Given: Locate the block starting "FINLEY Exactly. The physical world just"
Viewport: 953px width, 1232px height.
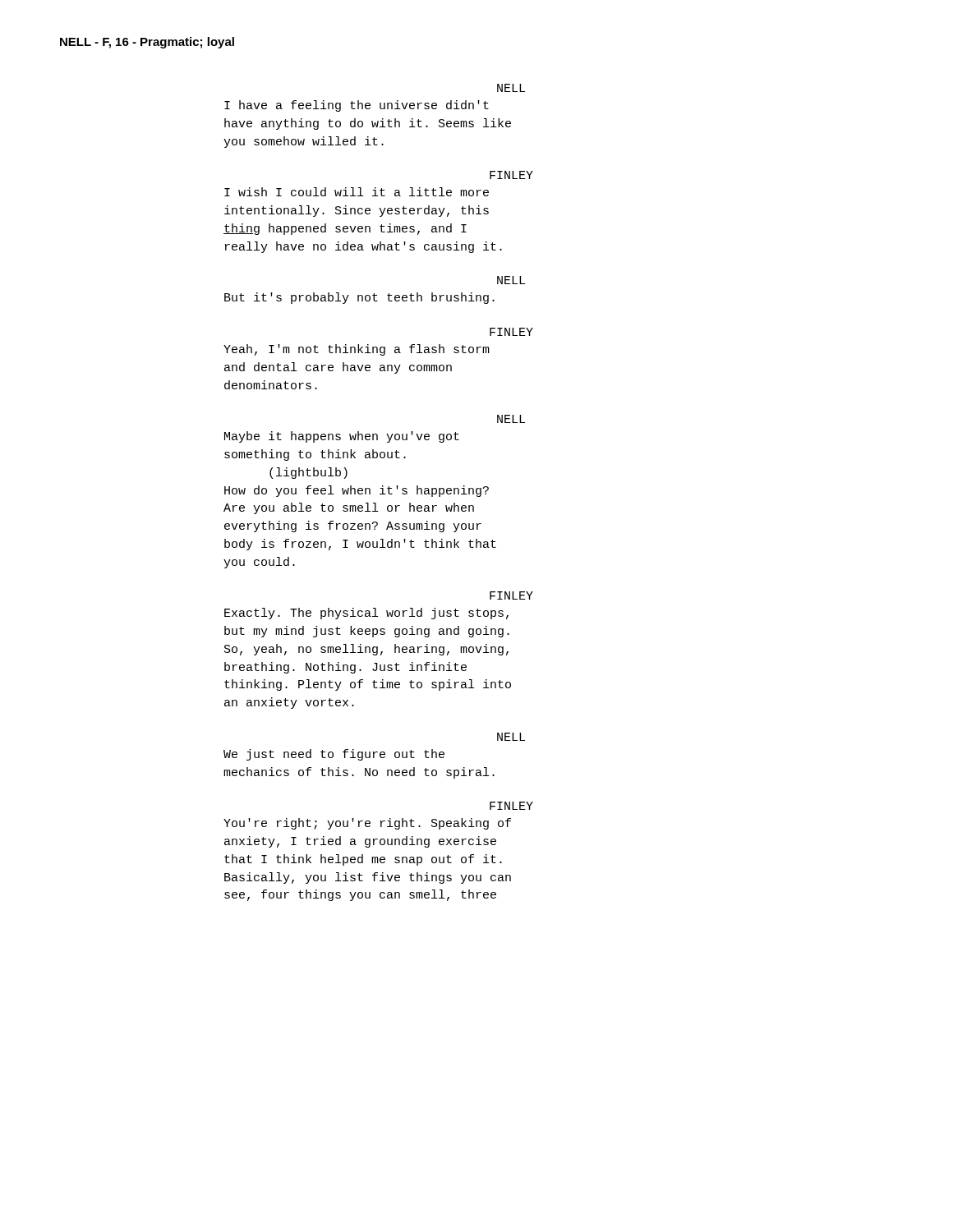Looking at the screenshot, I should click(511, 651).
